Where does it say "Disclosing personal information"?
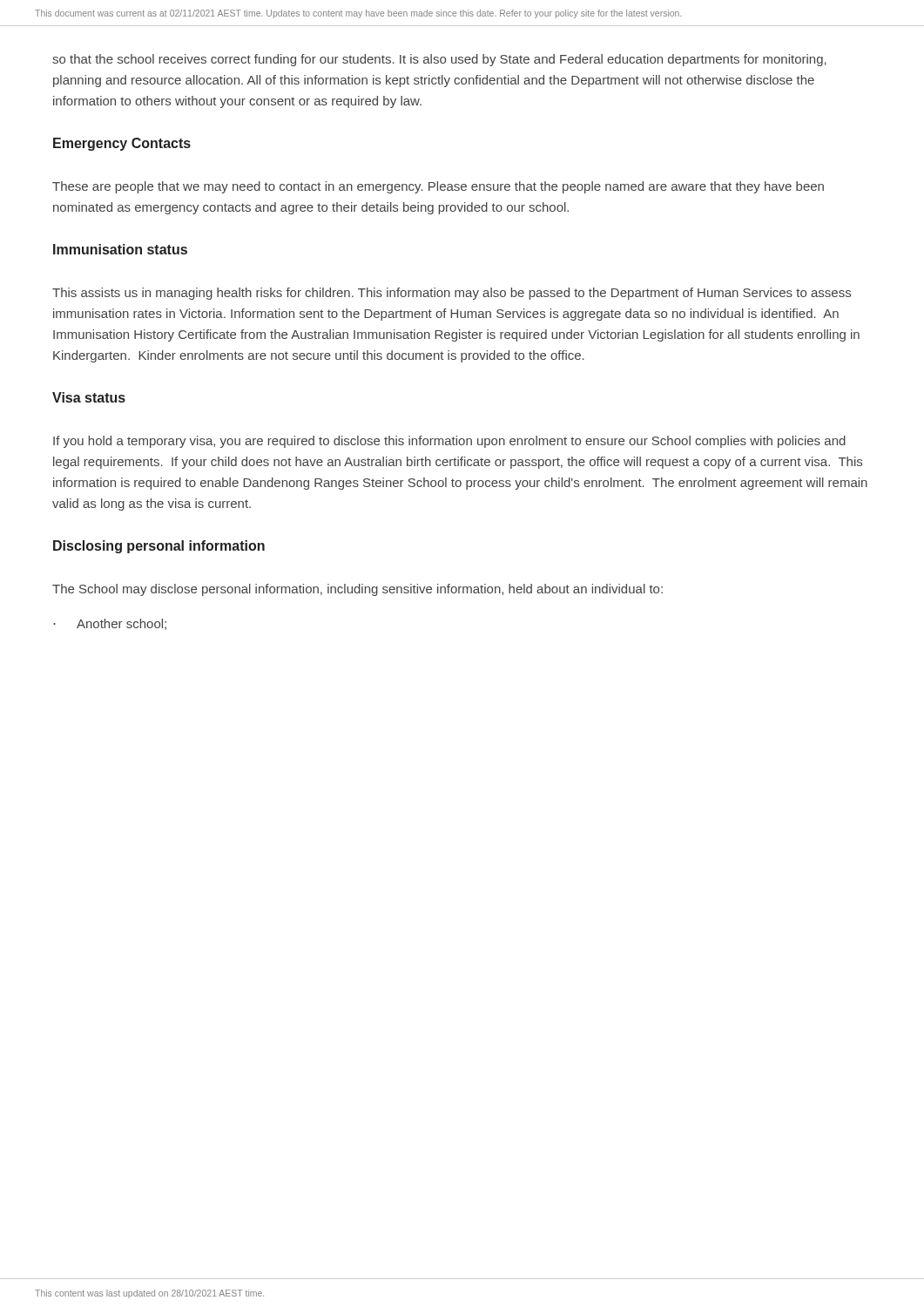This screenshot has height=1307, width=924. coord(159,546)
